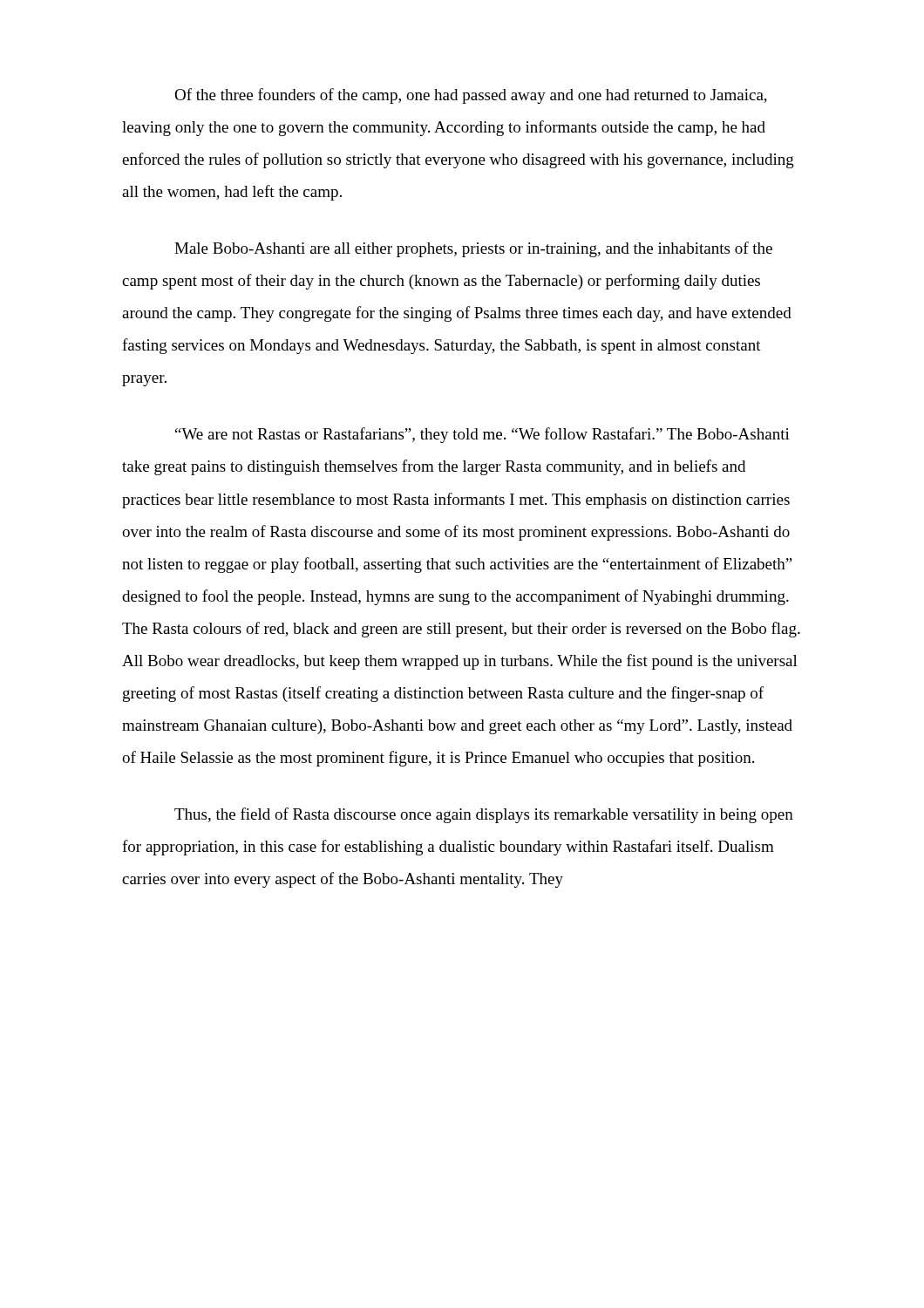Image resolution: width=924 pixels, height=1308 pixels.
Task: Find the block on this page that starts "Of the three founders of the camp, one"
Action: coord(462,143)
